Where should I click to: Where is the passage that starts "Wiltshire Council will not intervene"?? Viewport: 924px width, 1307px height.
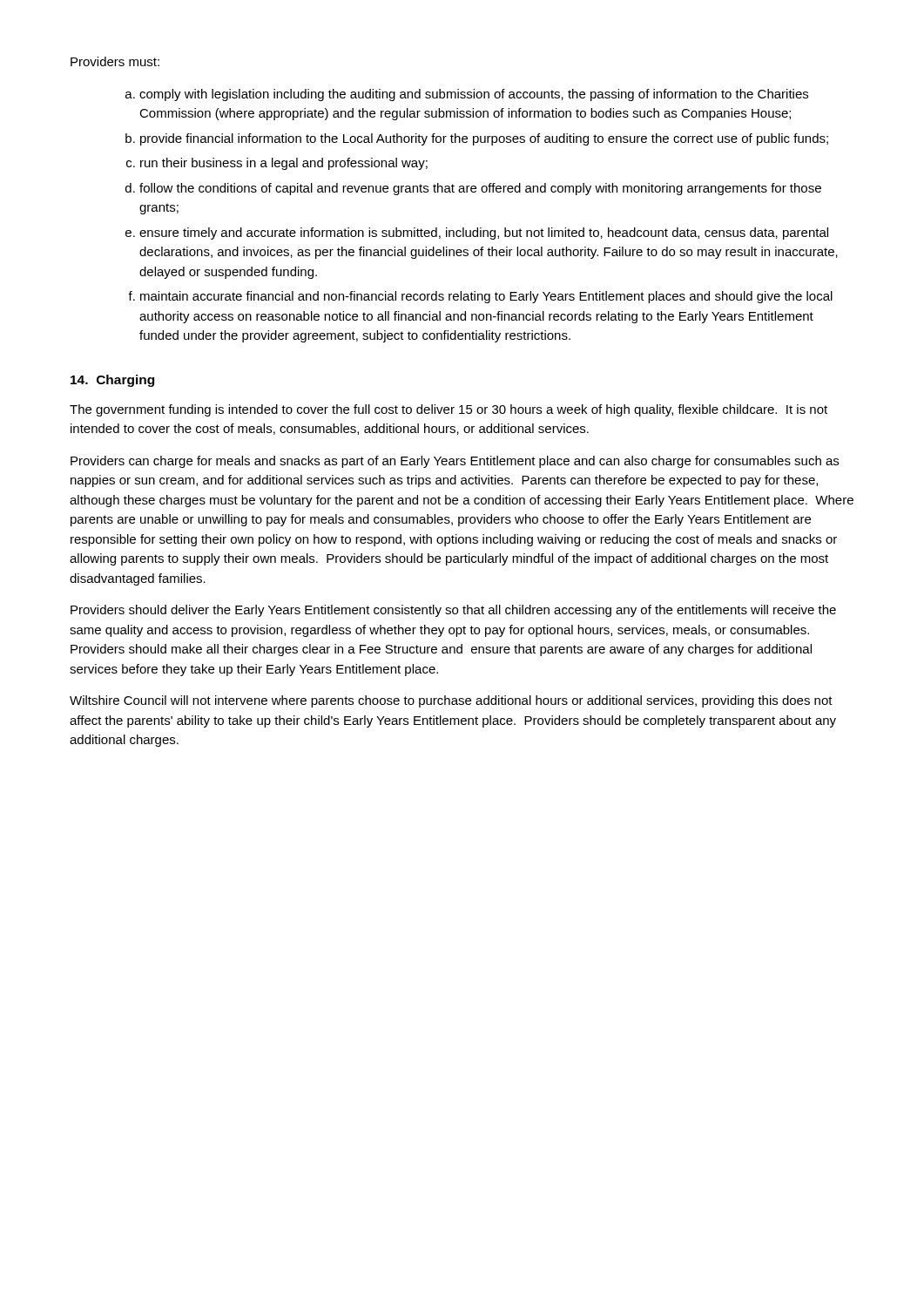(453, 720)
